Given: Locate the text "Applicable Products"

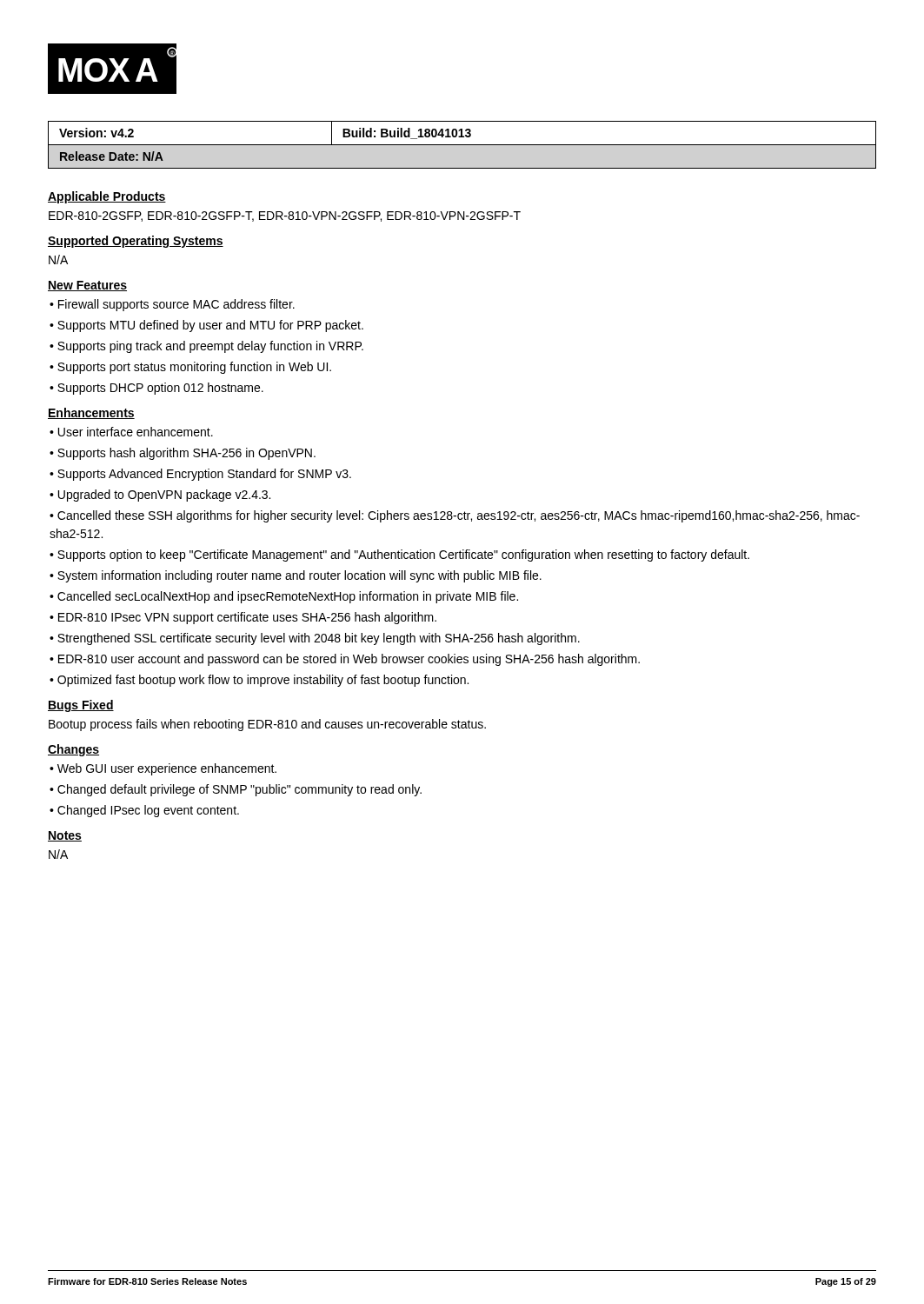Looking at the screenshot, I should [107, 196].
